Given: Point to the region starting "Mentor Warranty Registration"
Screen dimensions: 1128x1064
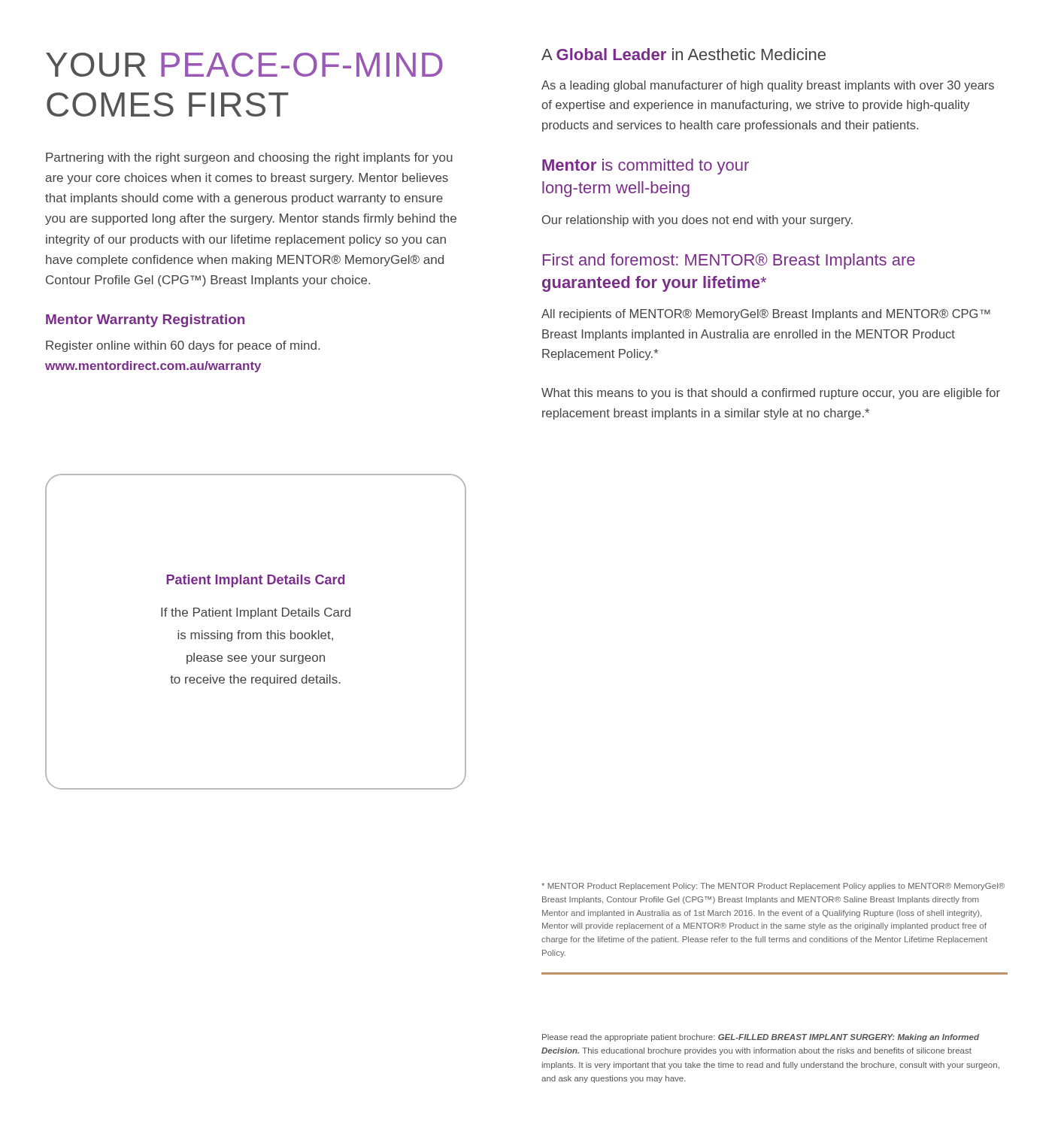Looking at the screenshot, I should click(145, 319).
